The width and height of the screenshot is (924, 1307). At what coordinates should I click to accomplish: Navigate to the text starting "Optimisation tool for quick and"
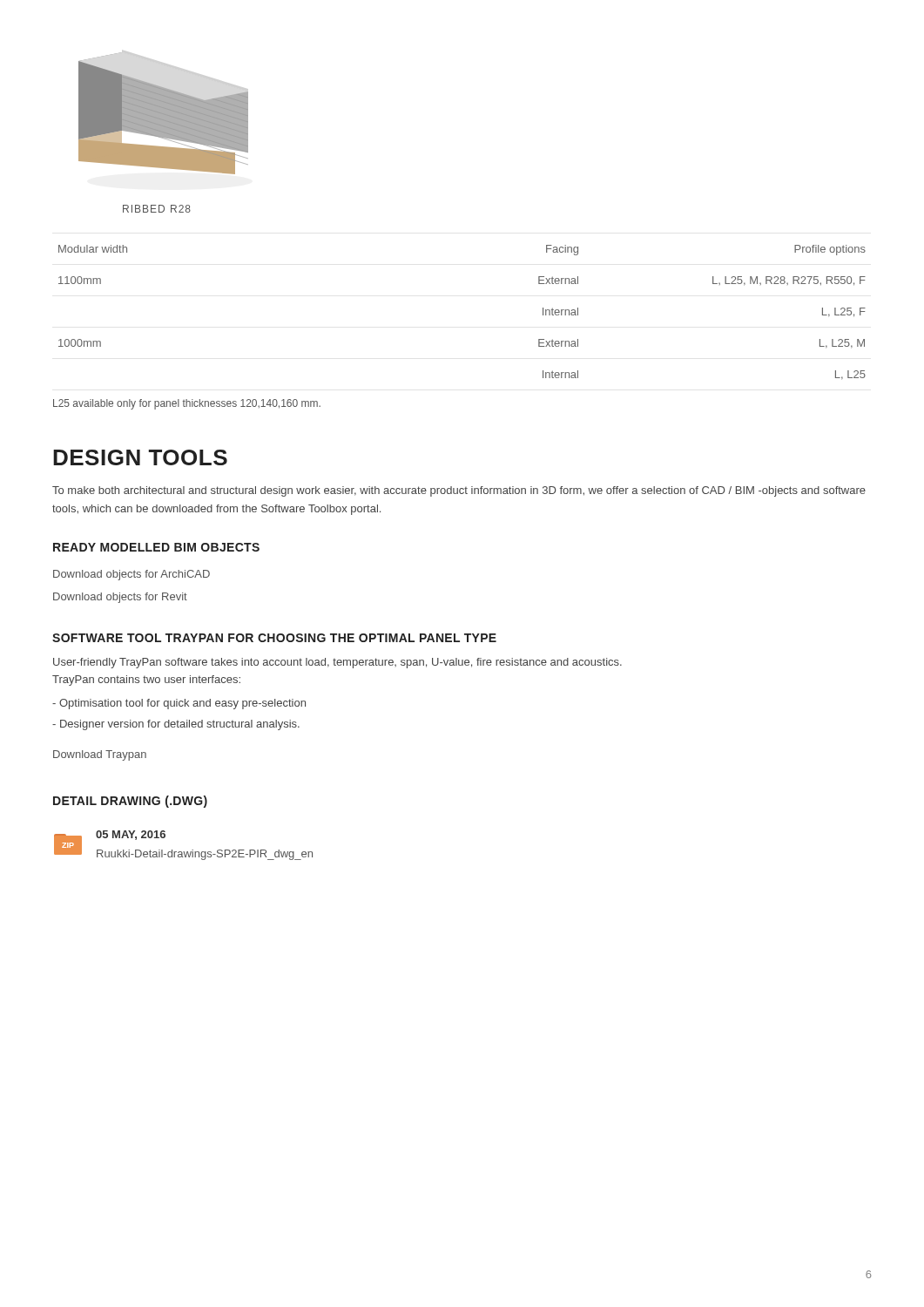point(179,703)
